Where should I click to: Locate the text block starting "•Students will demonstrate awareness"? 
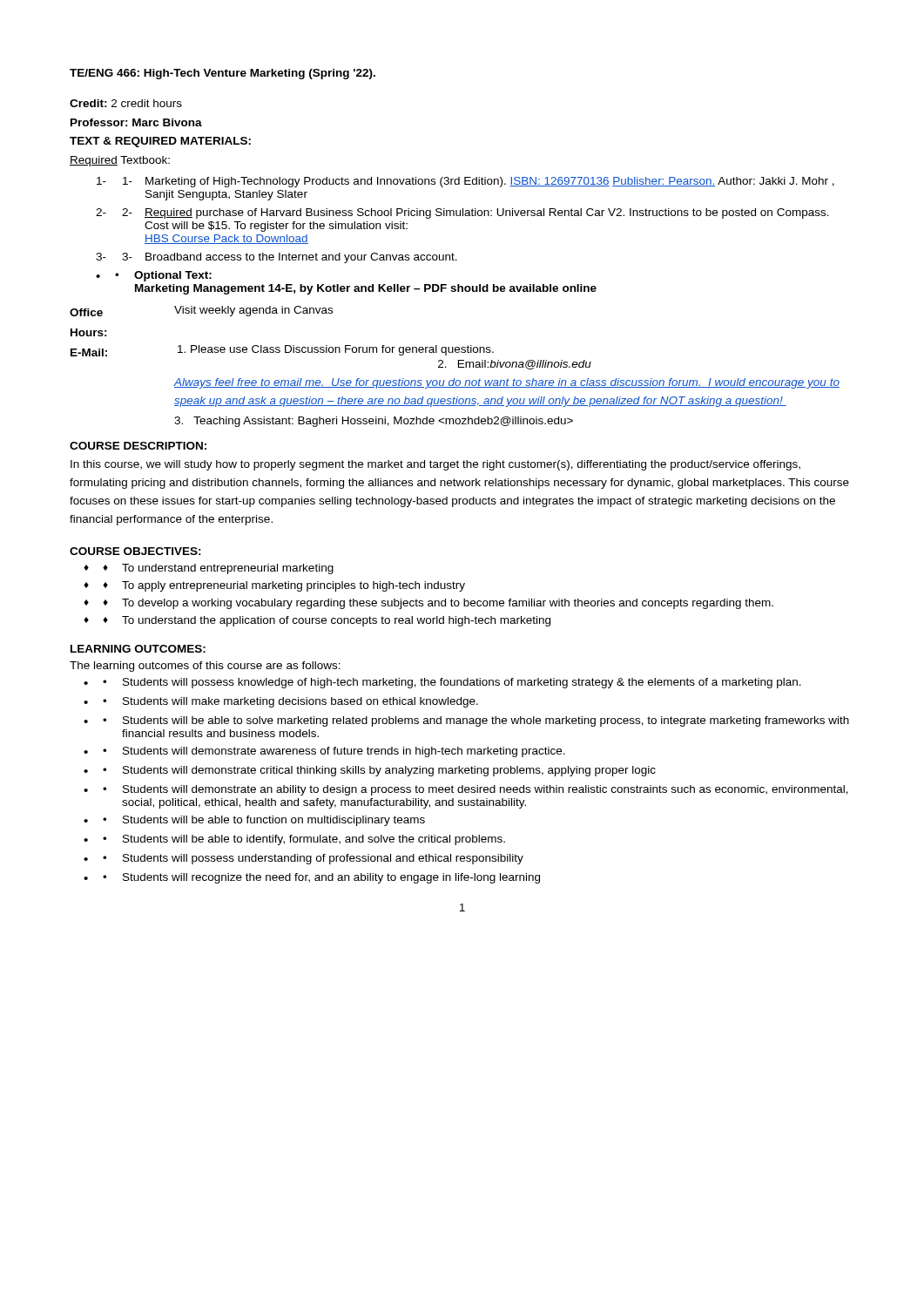click(x=479, y=750)
